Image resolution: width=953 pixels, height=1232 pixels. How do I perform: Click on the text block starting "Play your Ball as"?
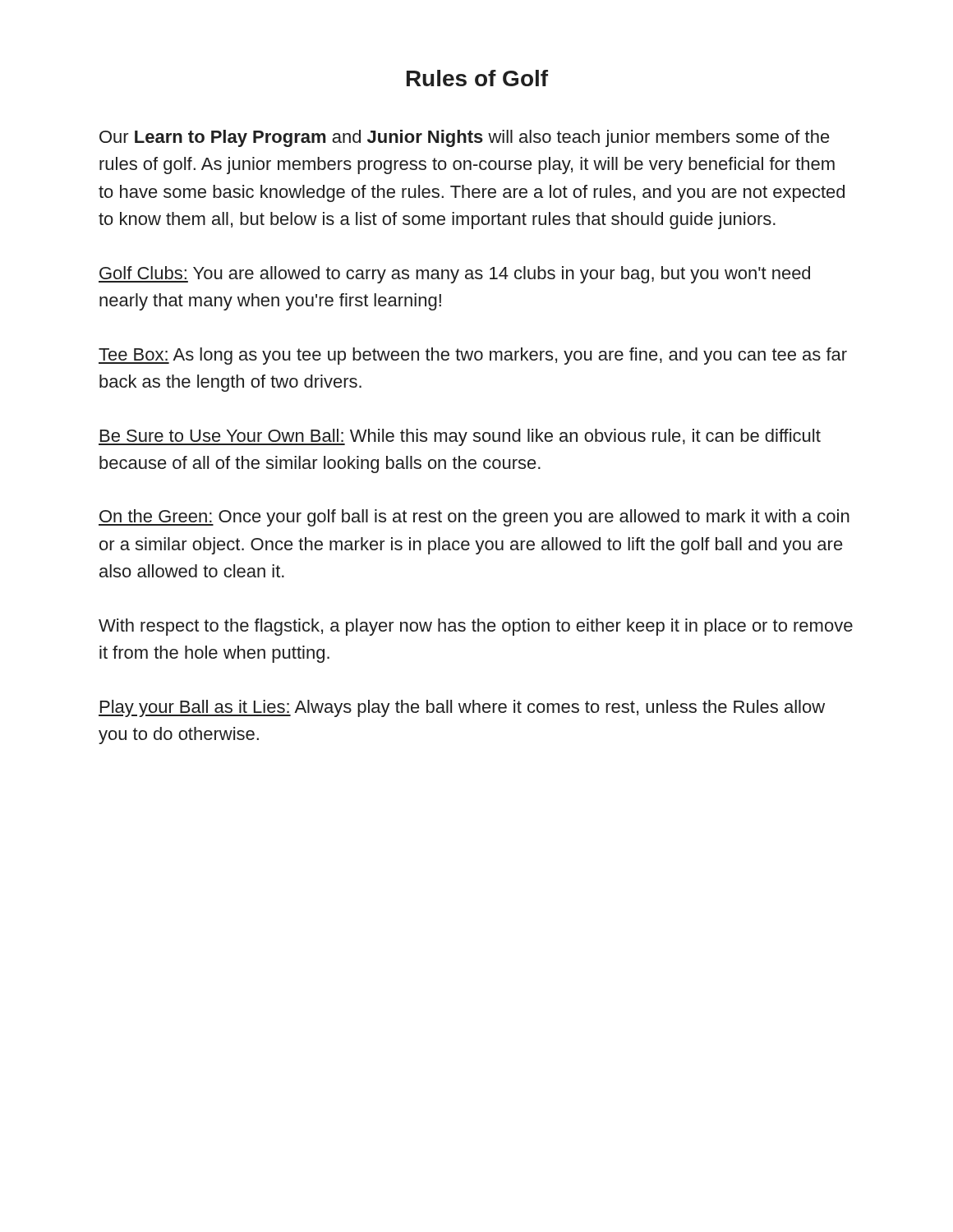(x=462, y=720)
